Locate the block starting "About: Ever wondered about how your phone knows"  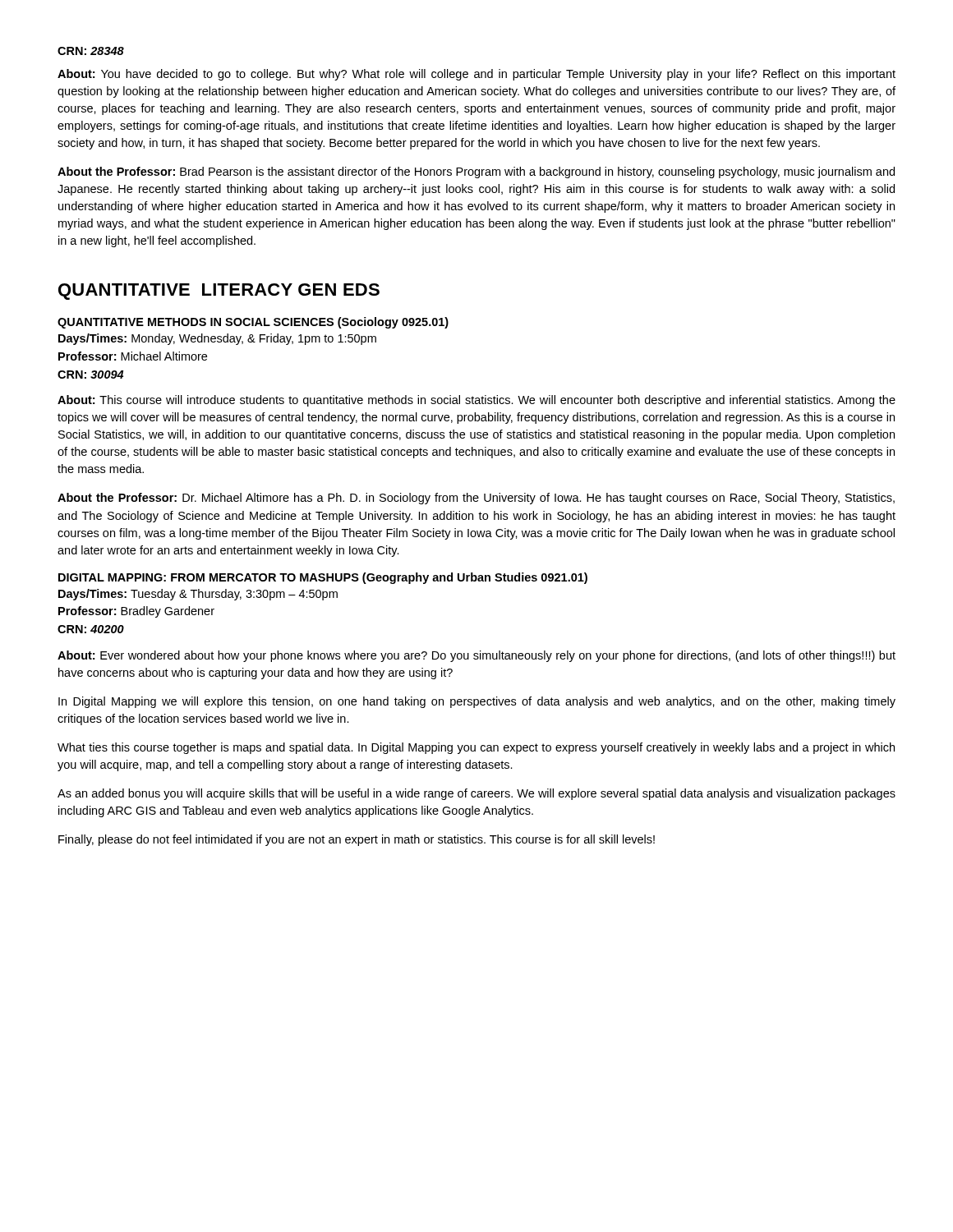pos(476,664)
